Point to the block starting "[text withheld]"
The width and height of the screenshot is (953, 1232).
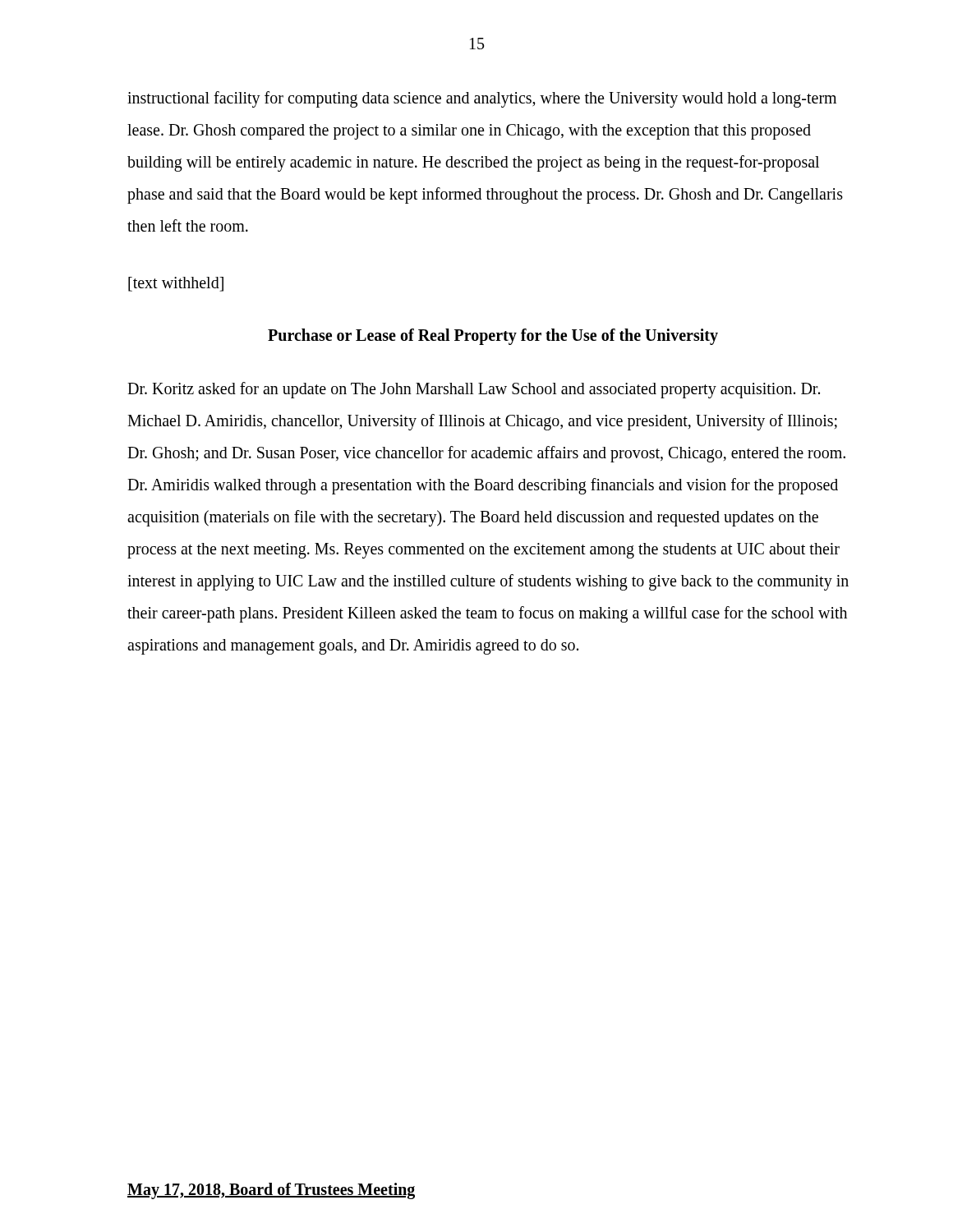(x=176, y=284)
